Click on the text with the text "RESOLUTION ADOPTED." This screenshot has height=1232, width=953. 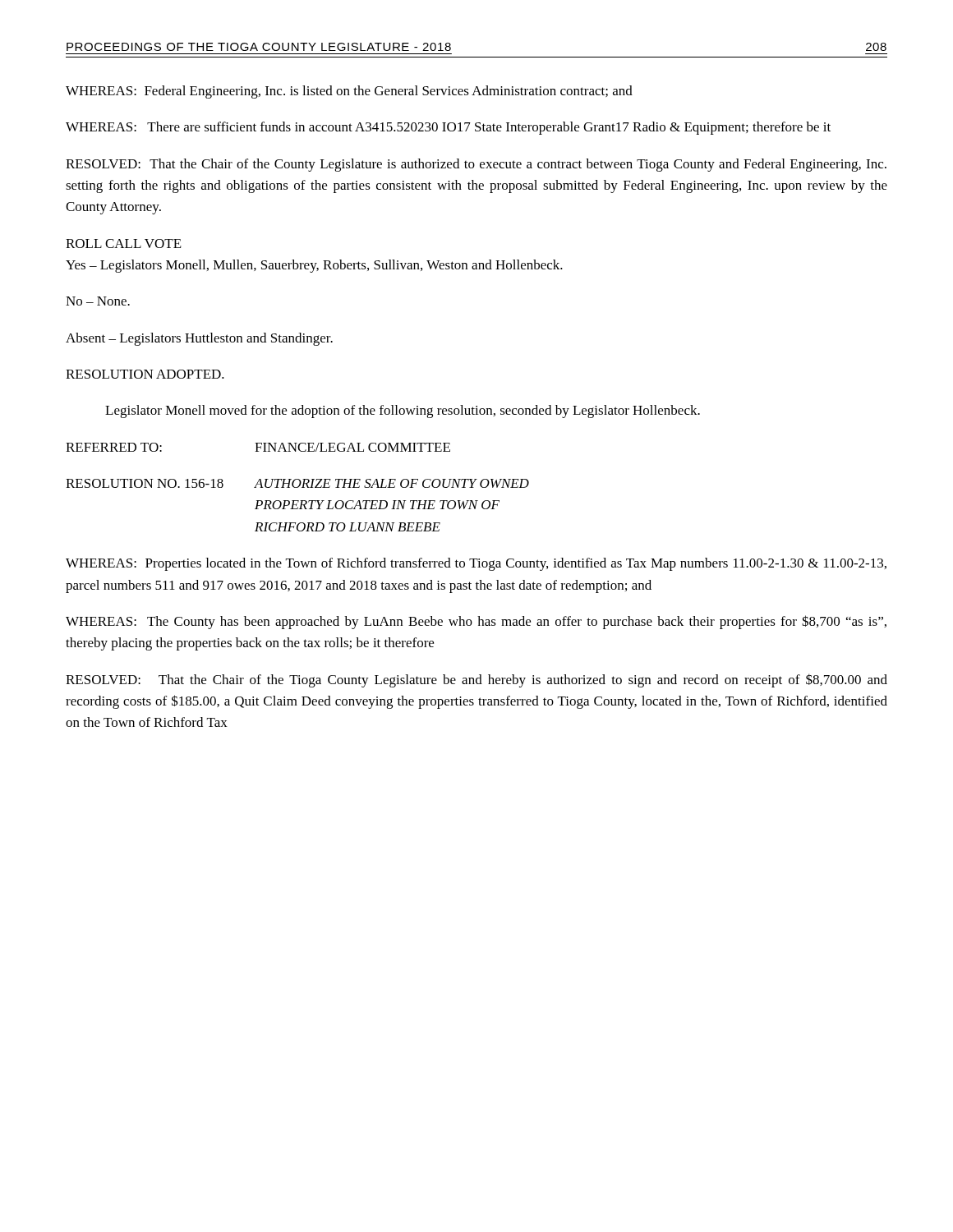pyautogui.click(x=145, y=374)
